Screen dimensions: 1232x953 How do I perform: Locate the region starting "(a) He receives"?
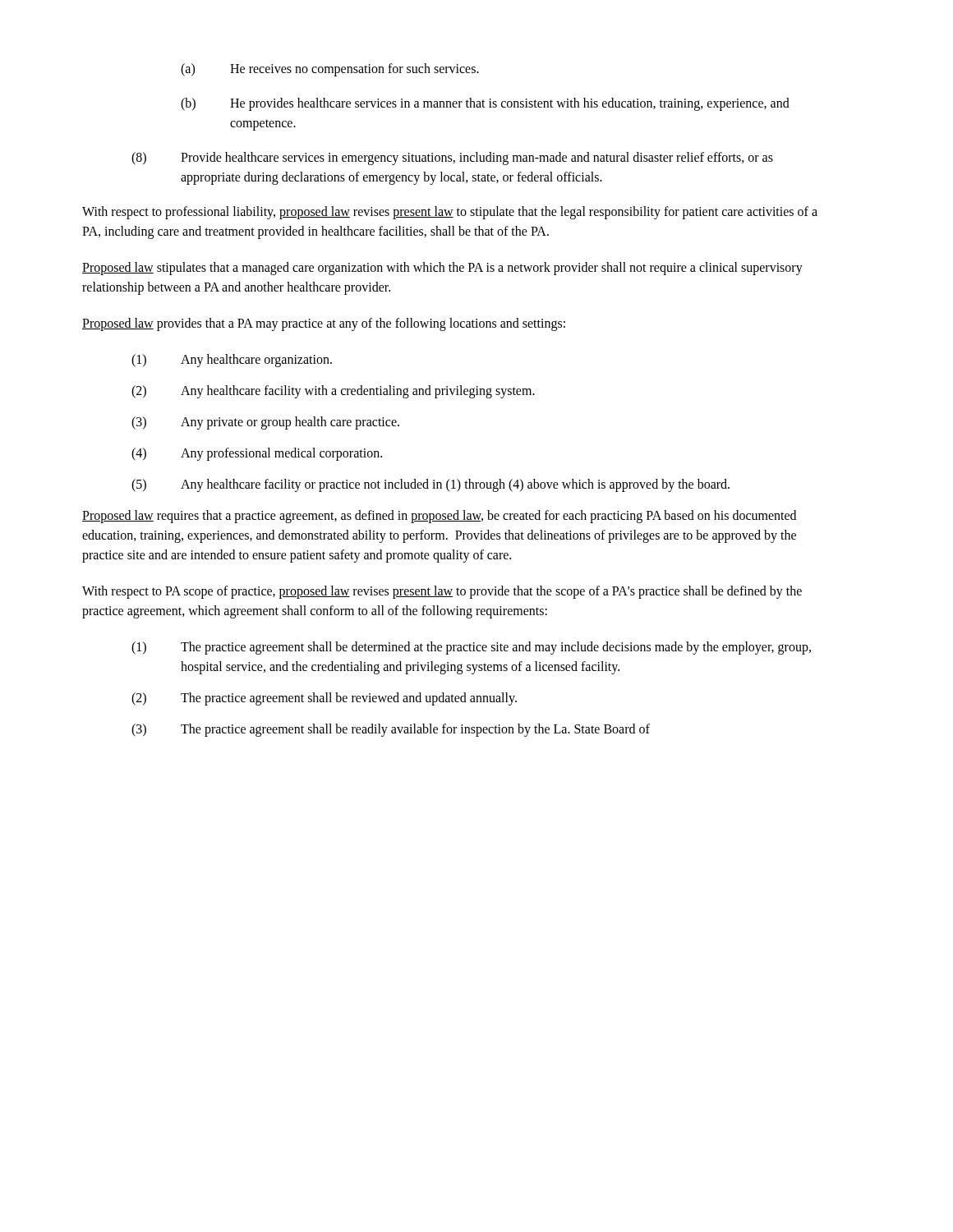click(x=330, y=69)
